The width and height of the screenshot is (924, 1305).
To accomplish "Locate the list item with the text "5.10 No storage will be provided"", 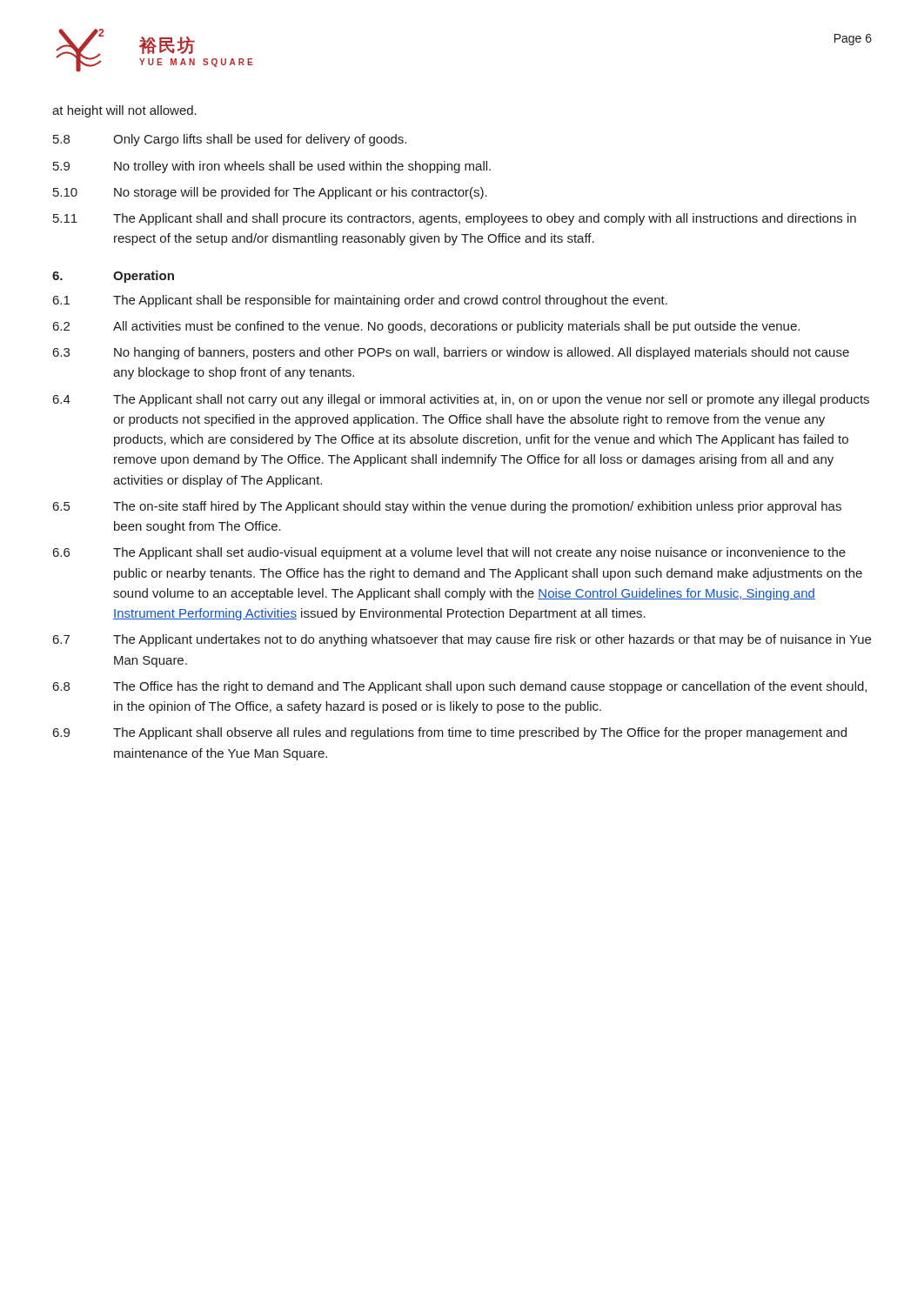I will (x=462, y=192).
